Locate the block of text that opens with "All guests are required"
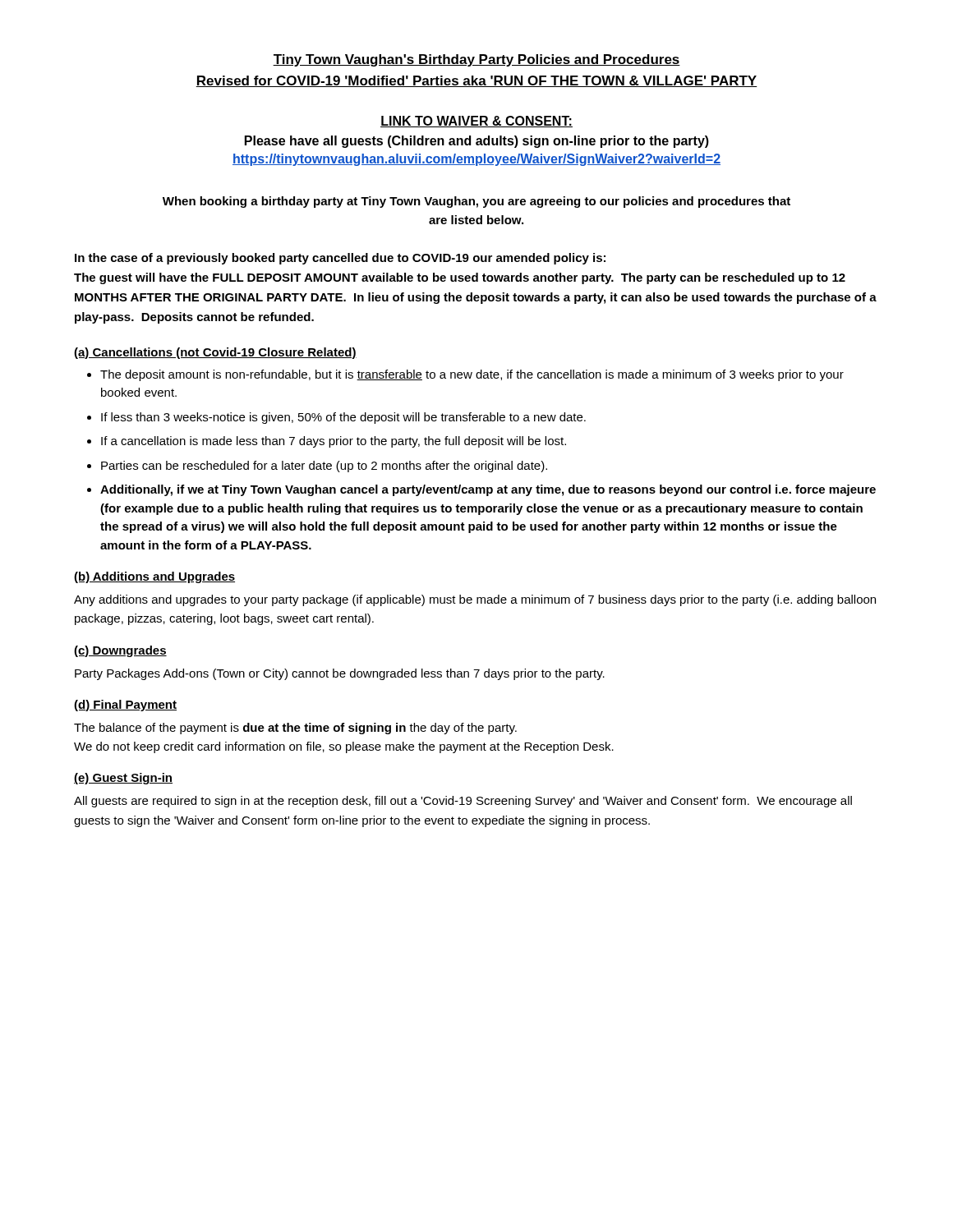Screen dimensions: 1232x953 coord(463,810)
